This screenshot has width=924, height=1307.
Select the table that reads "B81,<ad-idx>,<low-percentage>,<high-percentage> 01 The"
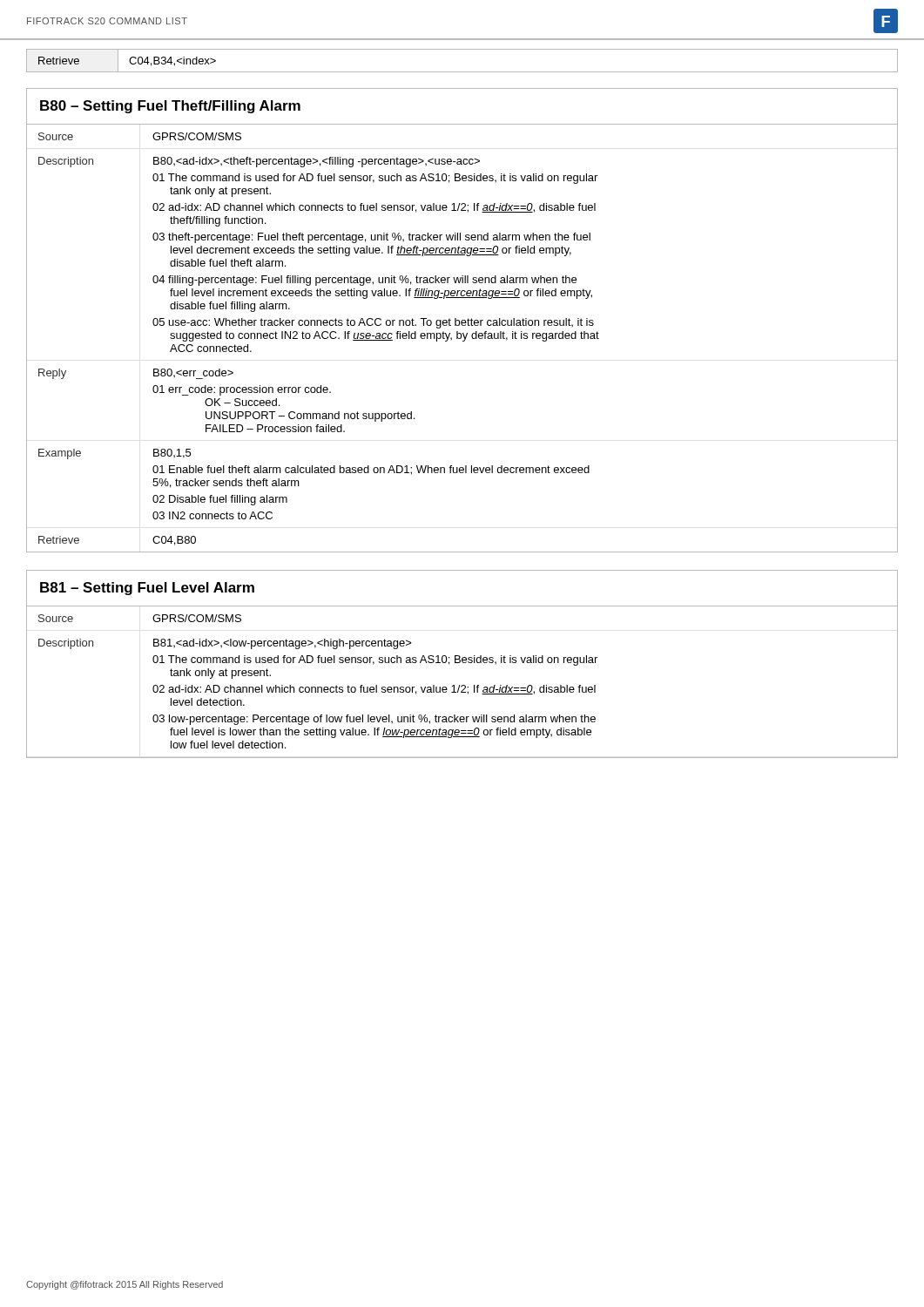pyautogui.click(x=462, y=682)
